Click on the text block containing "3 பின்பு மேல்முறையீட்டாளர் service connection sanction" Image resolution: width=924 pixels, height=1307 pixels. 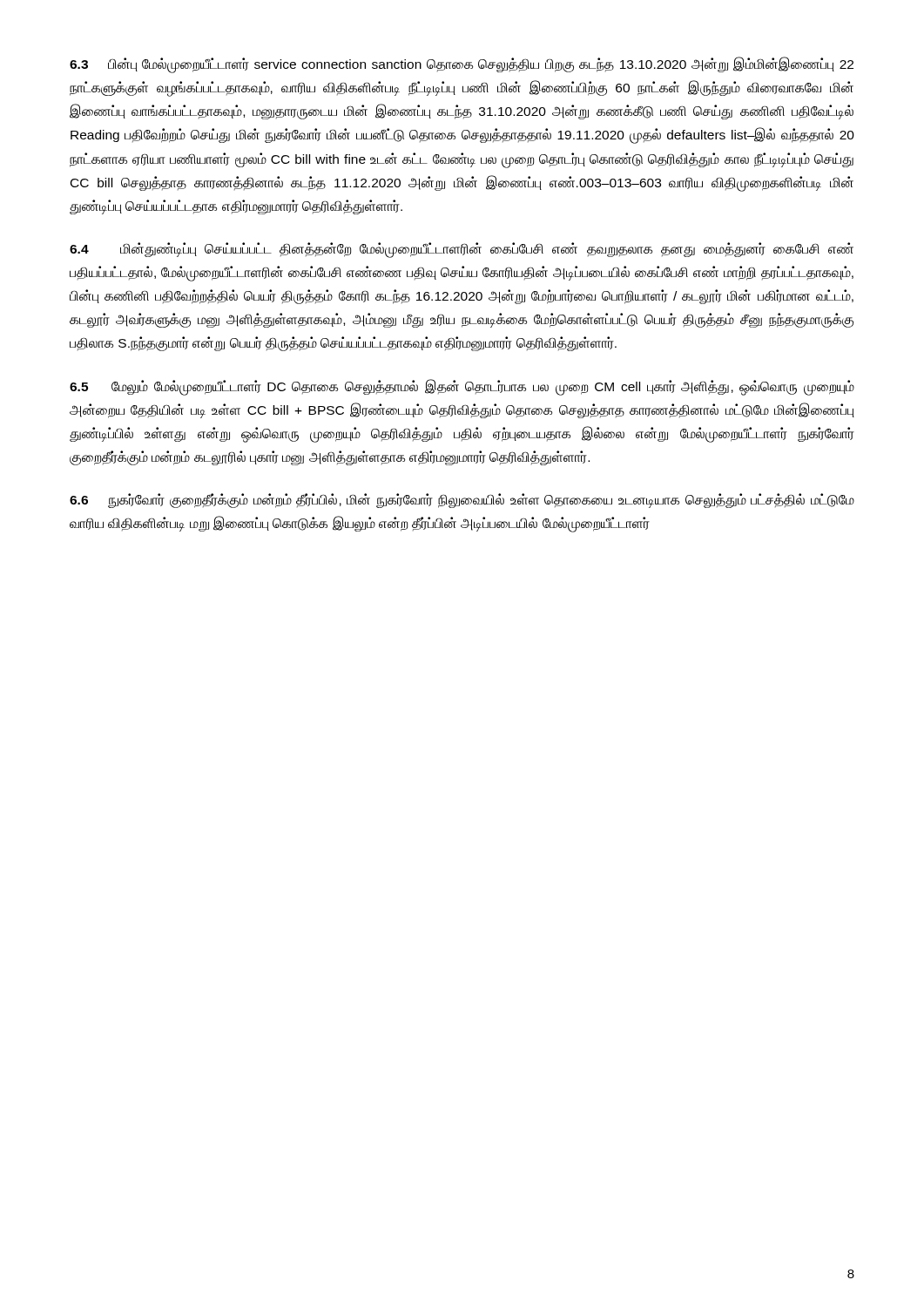(x=462, y=135)
